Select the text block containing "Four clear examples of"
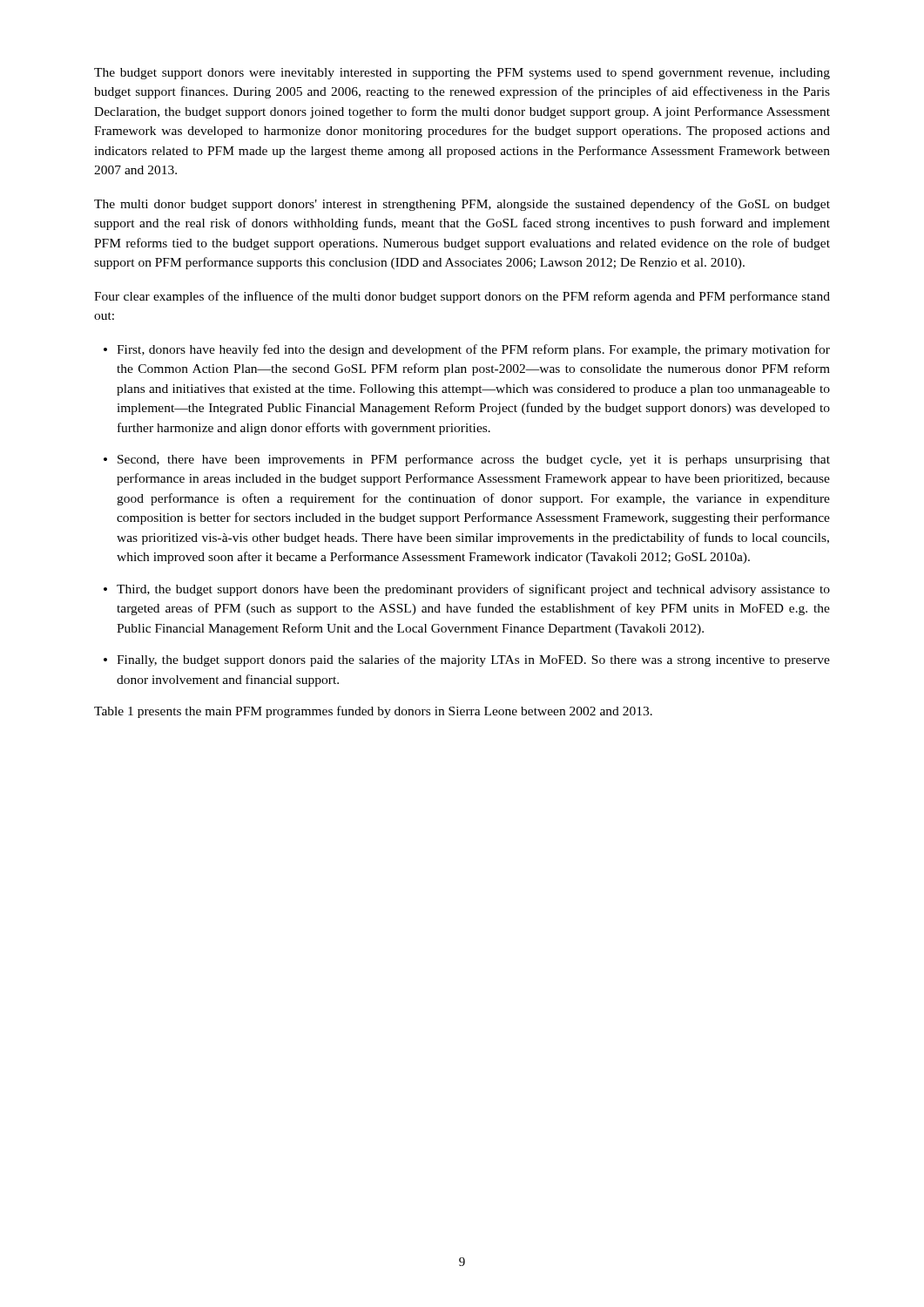Screen dimensions: 1307x924 pos(462,306)
